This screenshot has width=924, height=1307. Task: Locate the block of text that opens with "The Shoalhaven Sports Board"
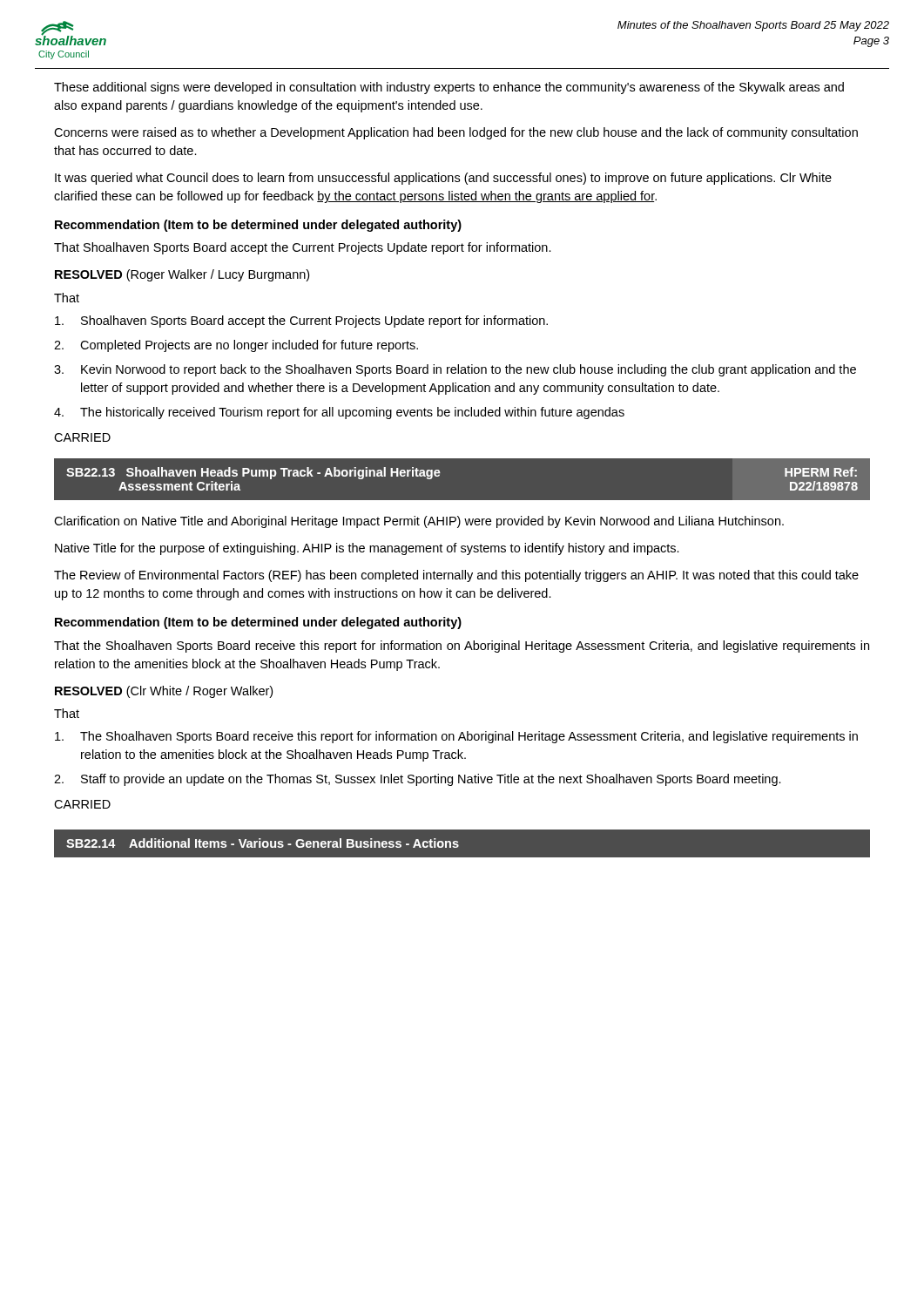pos(462,746)
